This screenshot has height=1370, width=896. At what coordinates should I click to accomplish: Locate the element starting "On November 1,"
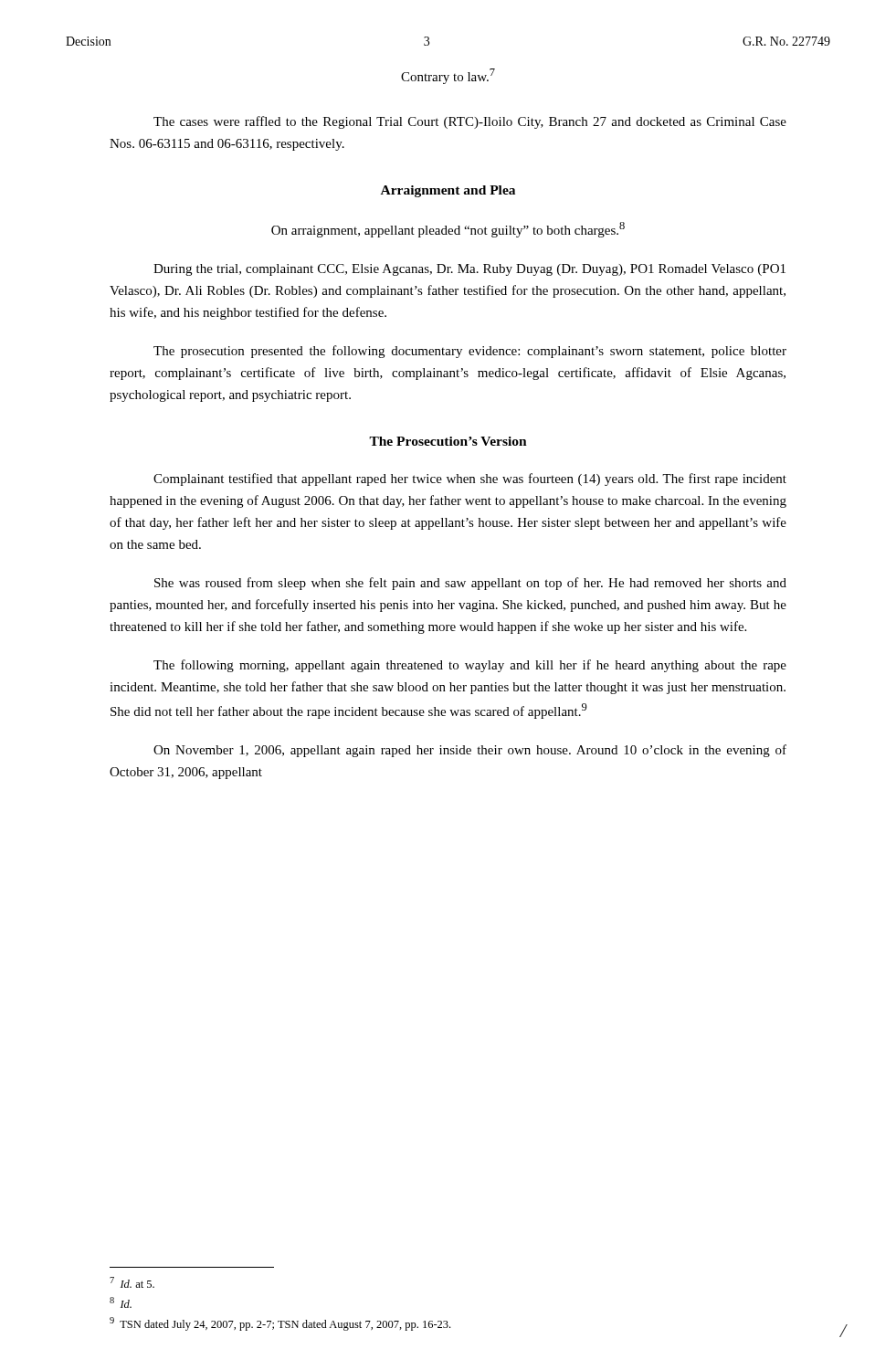pos(448,761)
